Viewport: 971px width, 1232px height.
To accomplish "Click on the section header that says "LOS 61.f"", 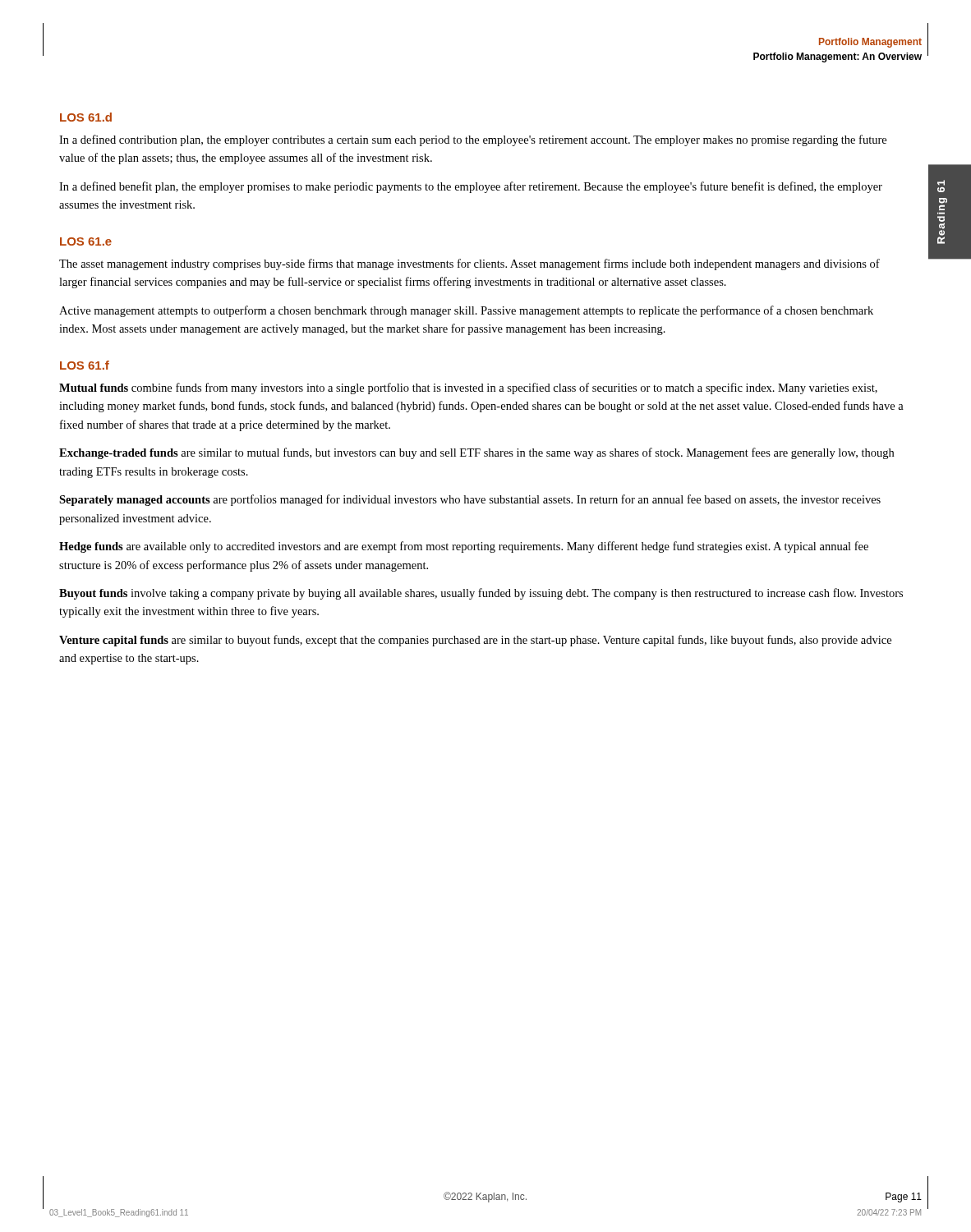I will [84, 365].
